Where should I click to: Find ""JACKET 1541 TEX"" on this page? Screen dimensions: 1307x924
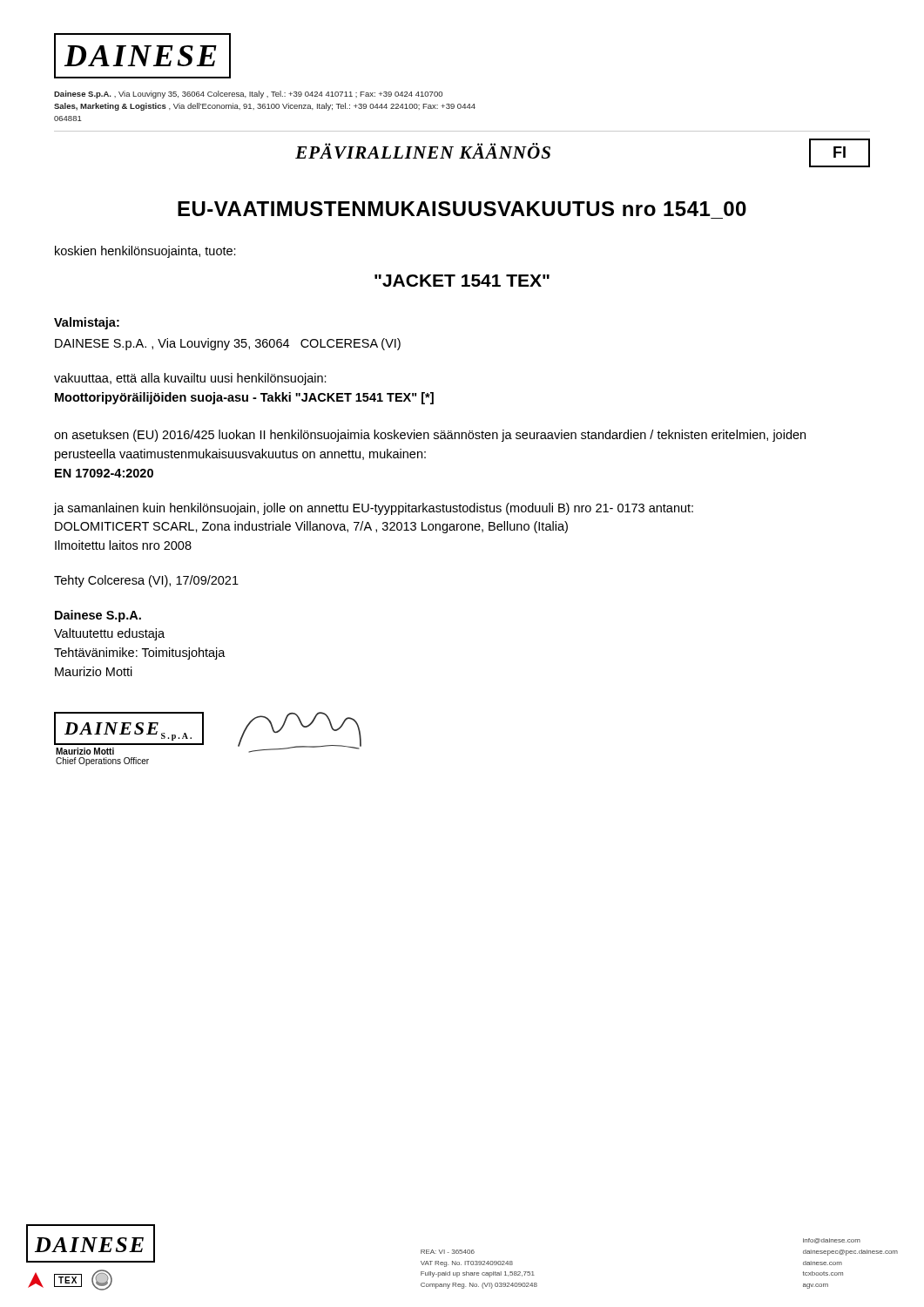[462, 280]
